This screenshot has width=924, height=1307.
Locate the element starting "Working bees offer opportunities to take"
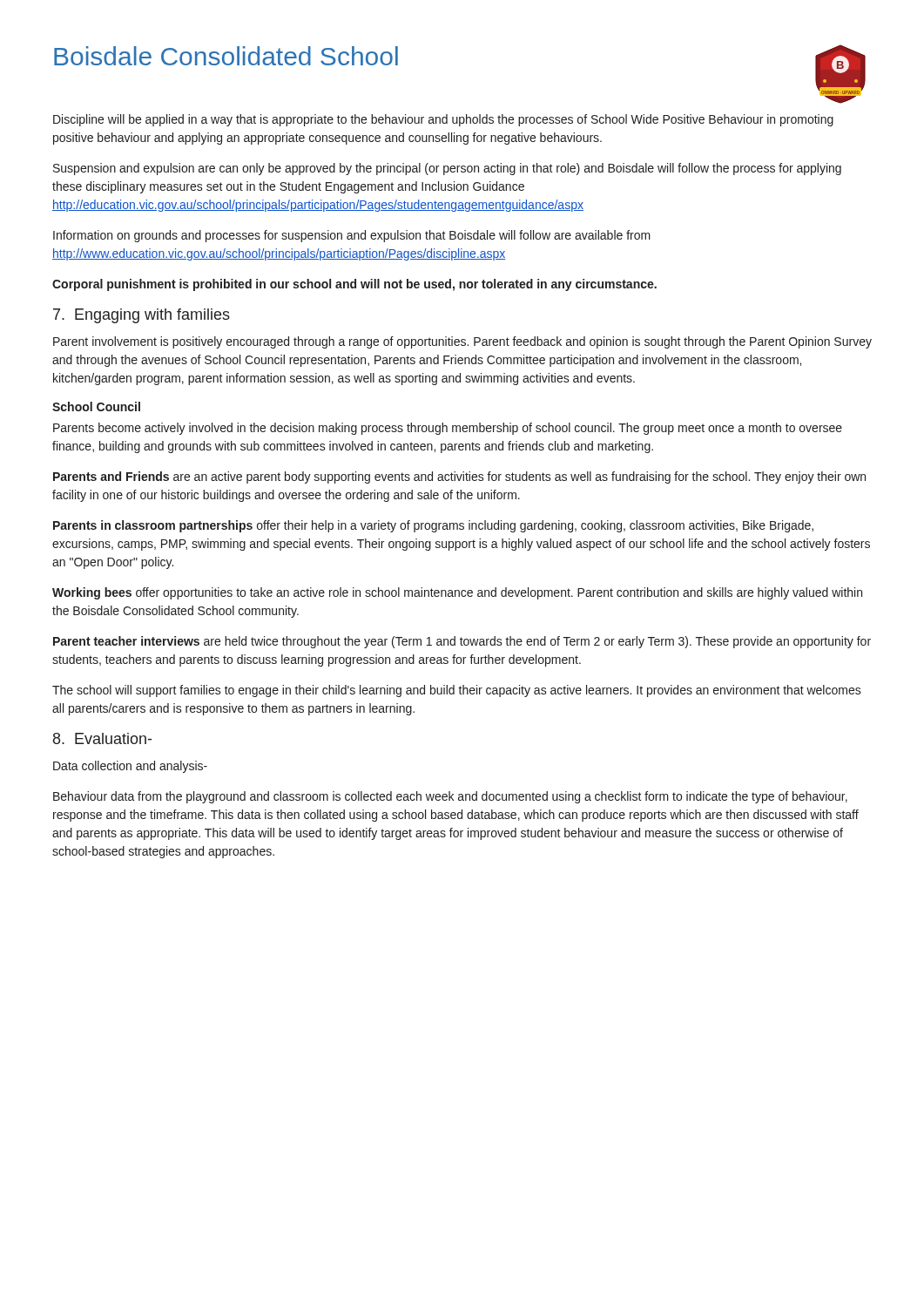[458, 602]
